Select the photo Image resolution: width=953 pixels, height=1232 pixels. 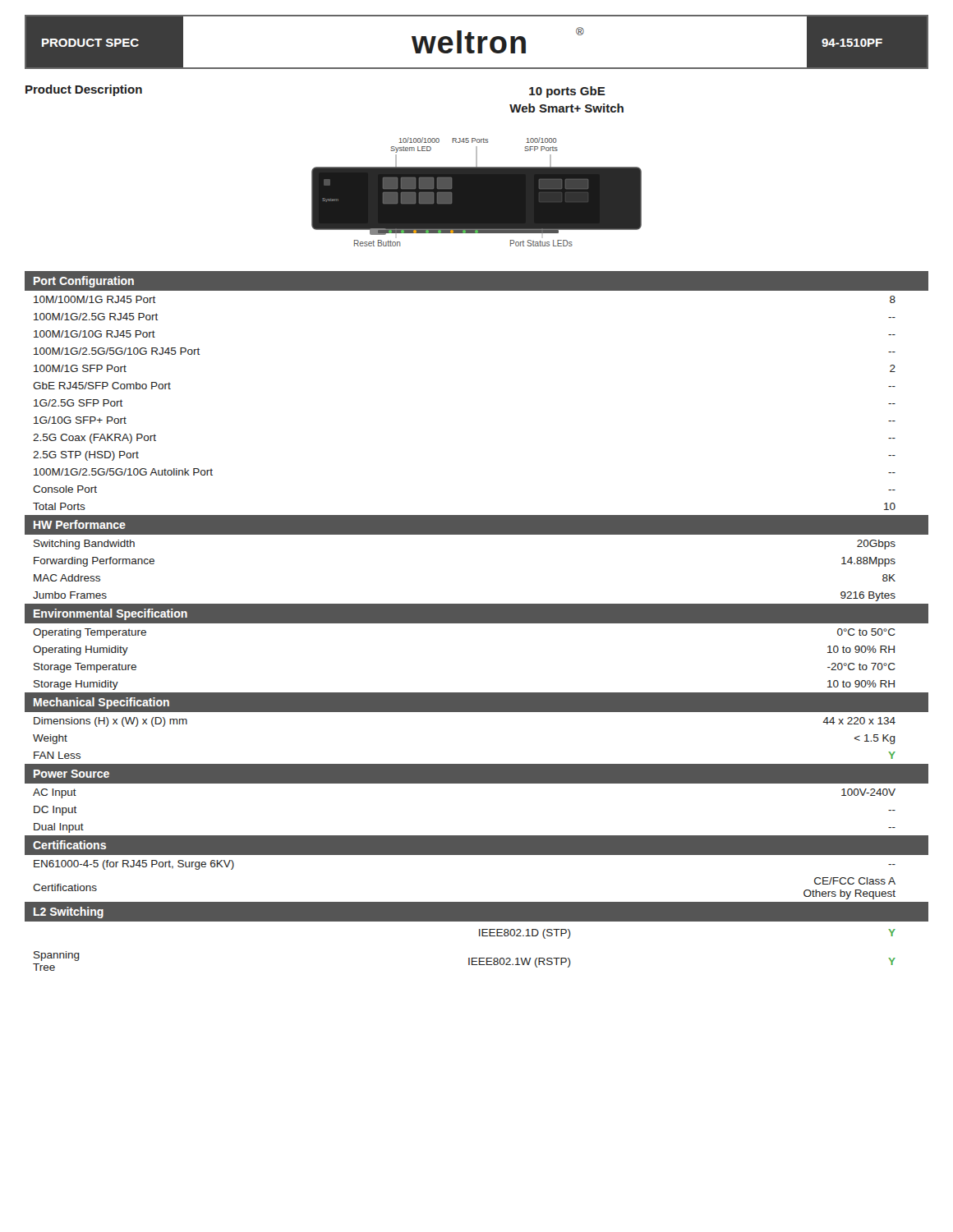point(476,197)
